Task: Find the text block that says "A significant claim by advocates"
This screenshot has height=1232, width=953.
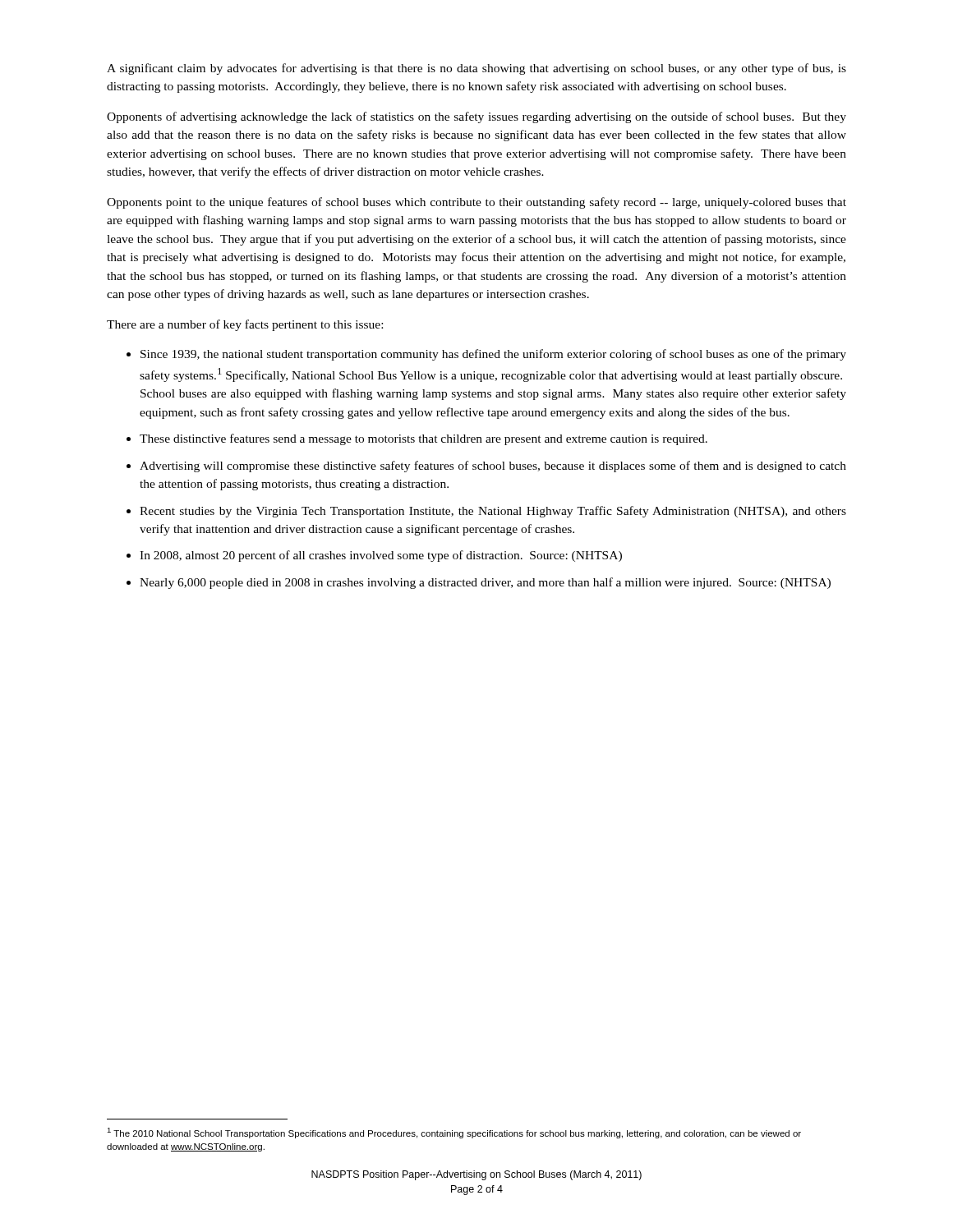Action: pos(476,77)
